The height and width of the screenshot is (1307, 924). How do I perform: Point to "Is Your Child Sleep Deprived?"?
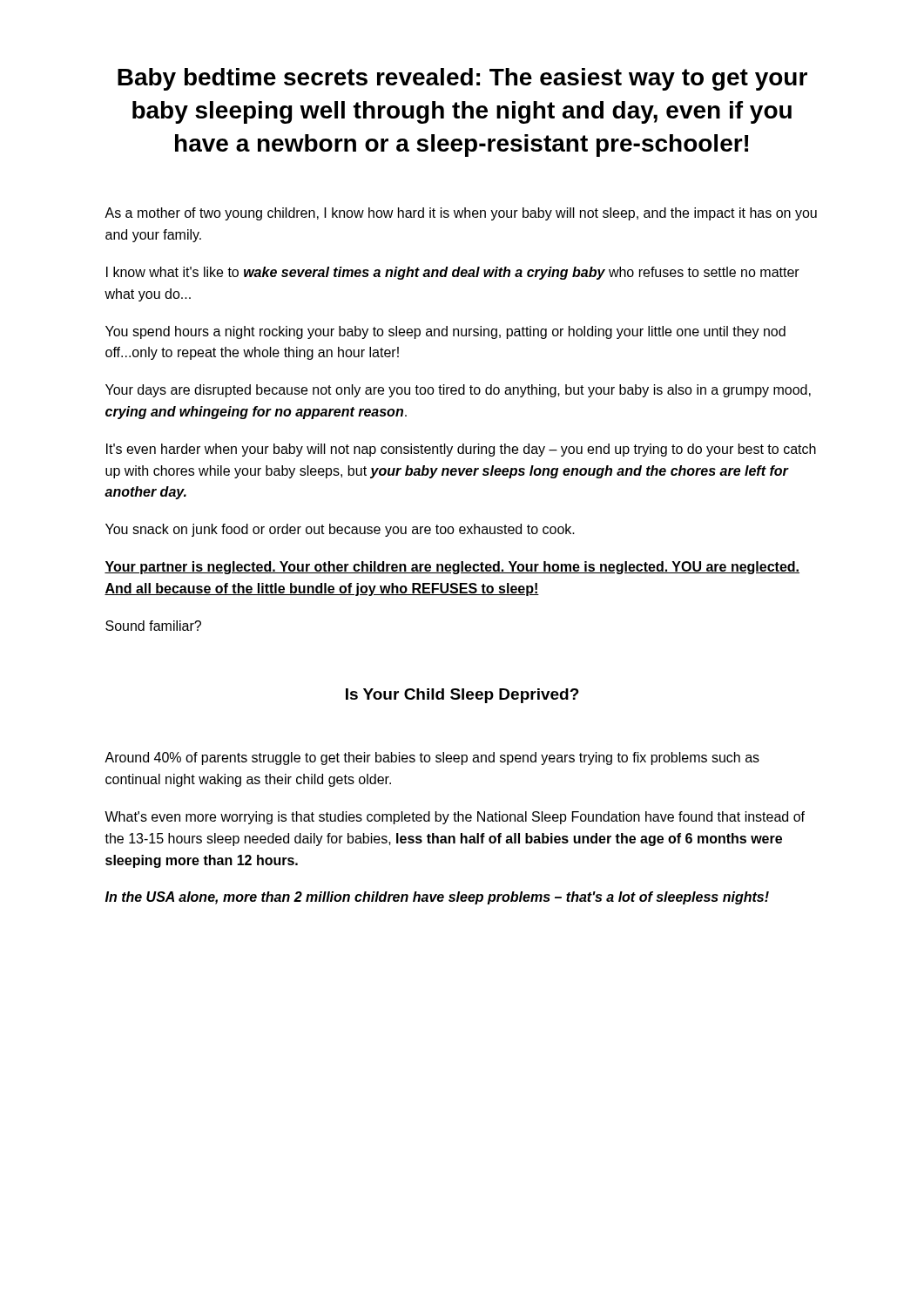(462, 694)
